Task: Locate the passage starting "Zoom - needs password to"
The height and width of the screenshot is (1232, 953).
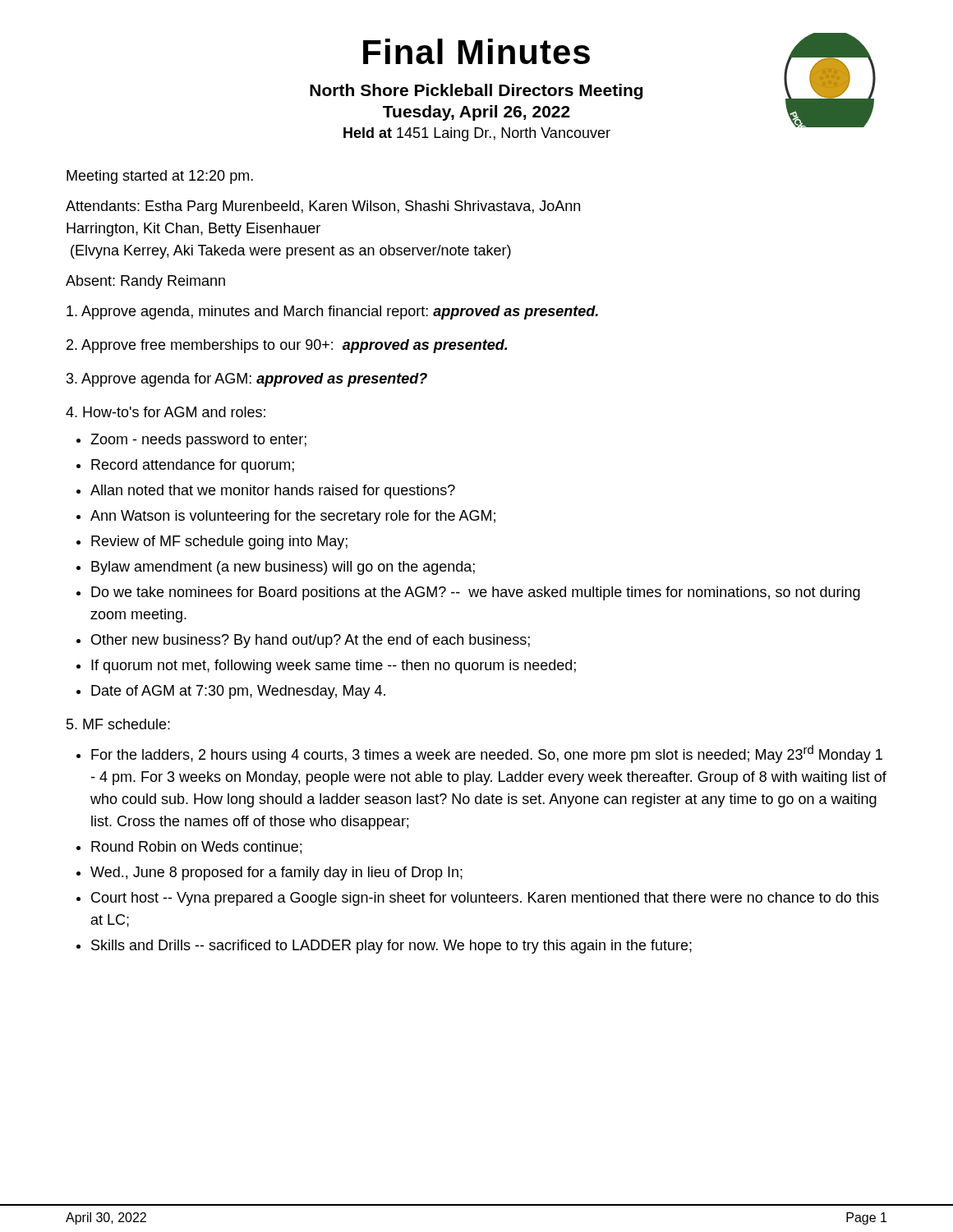Action: pyautogui.click(x=199, y=439)
